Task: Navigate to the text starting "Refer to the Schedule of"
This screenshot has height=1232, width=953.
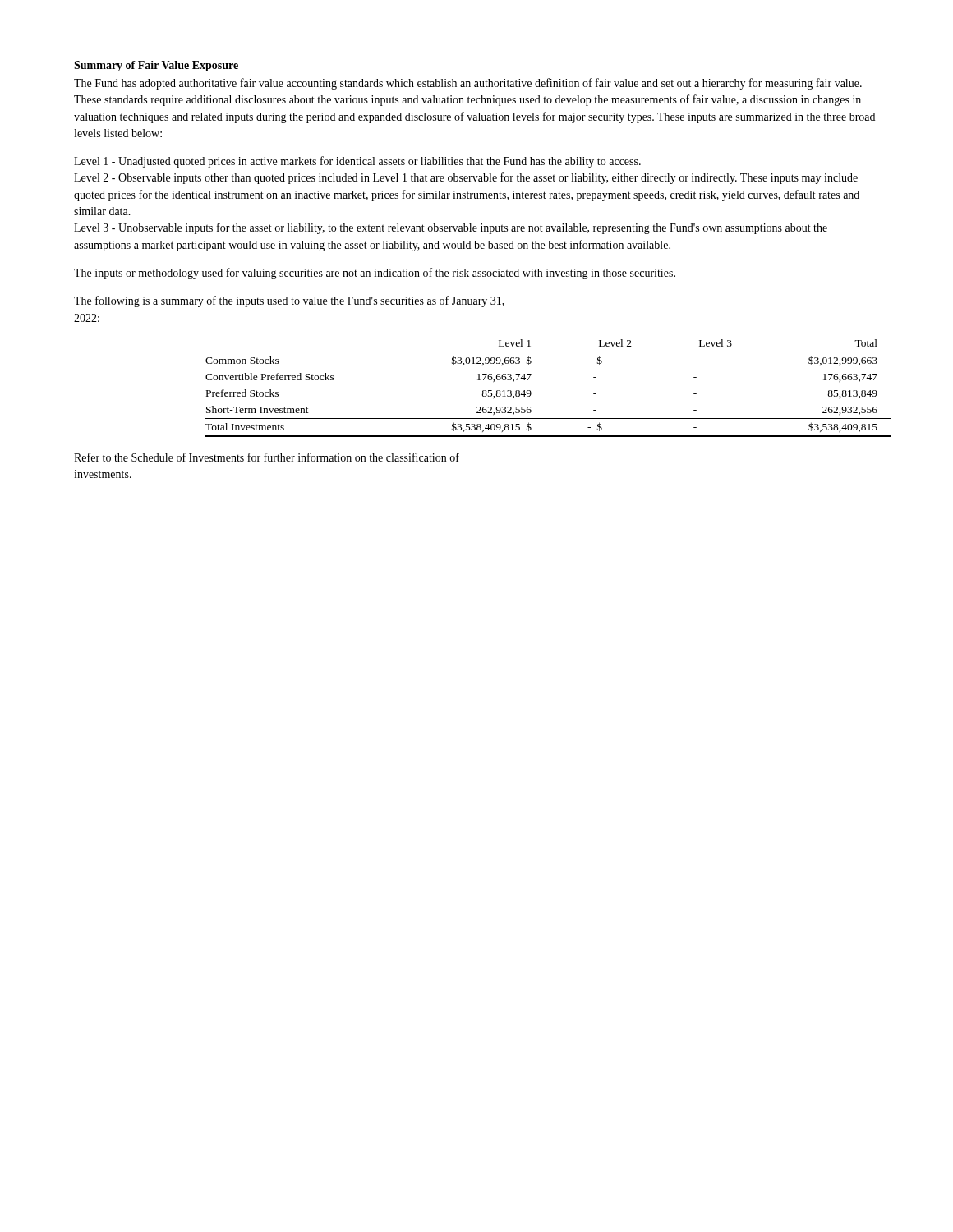Action: point(267,466)
